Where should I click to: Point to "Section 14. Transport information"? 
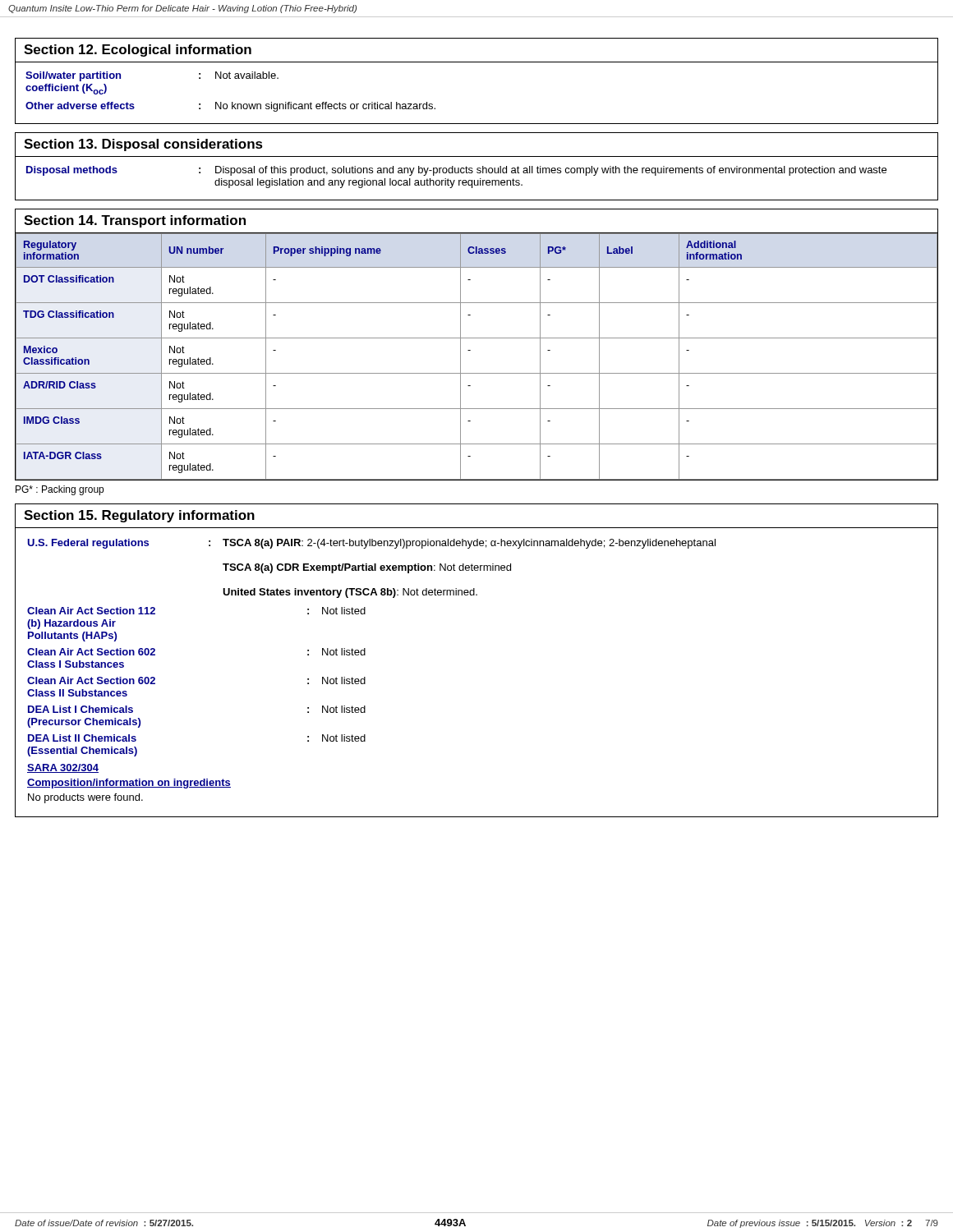point(476,221)
